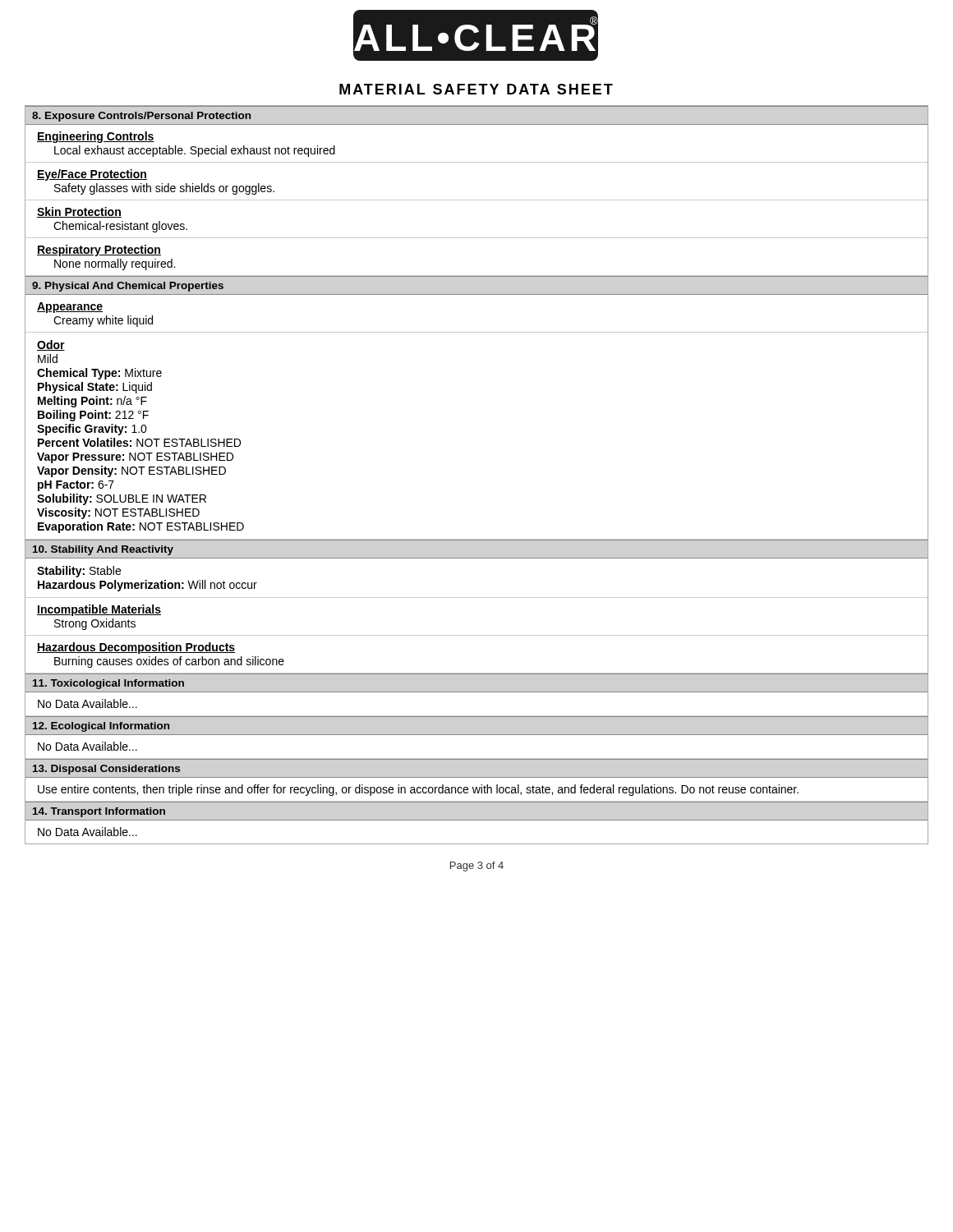Click on the text block that reads "Burning causes oxides of carbon"
The image size is (953, 1232).
pyautogui.click(x=169, y=661)
